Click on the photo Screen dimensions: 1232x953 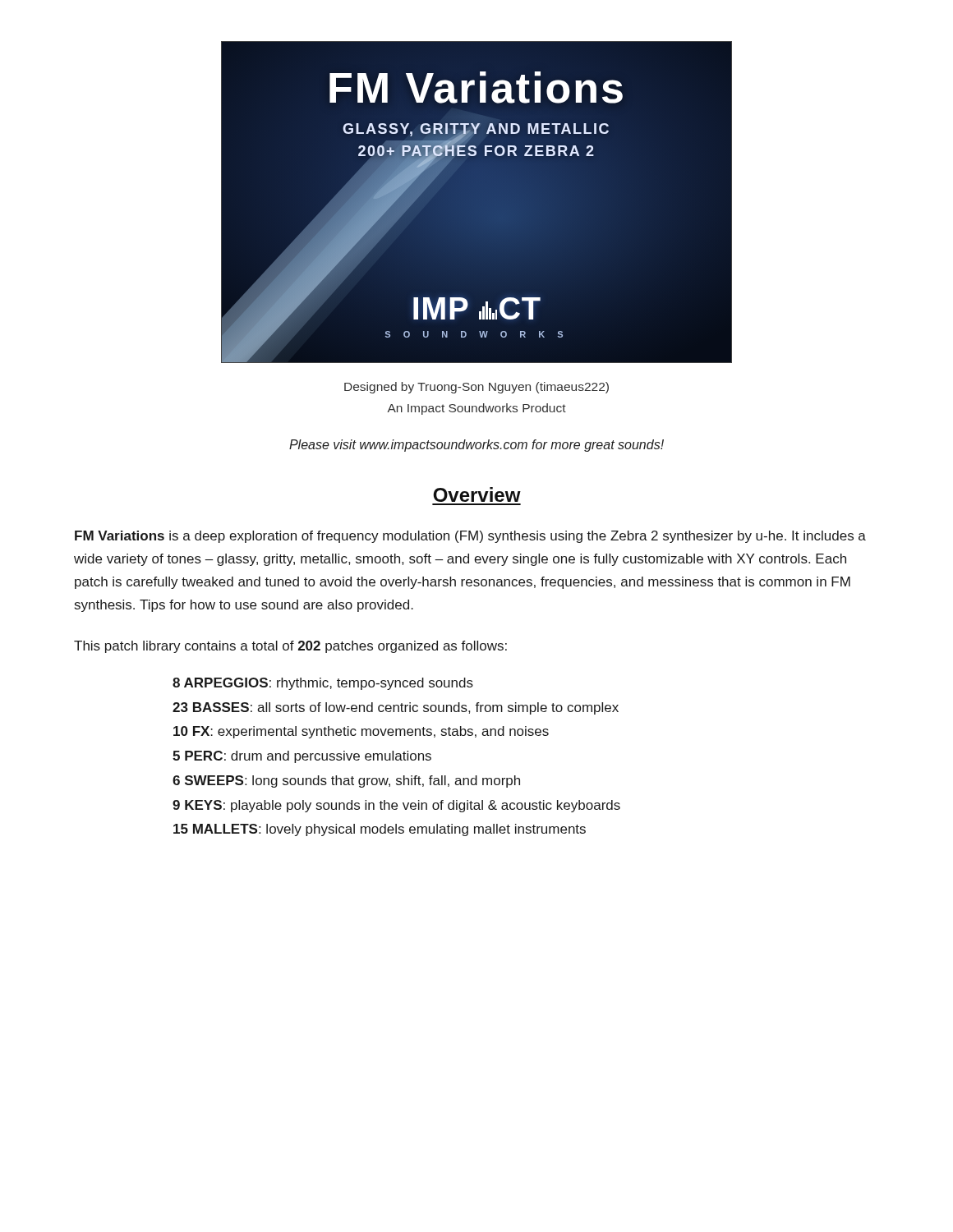click(x=476, y=202)
